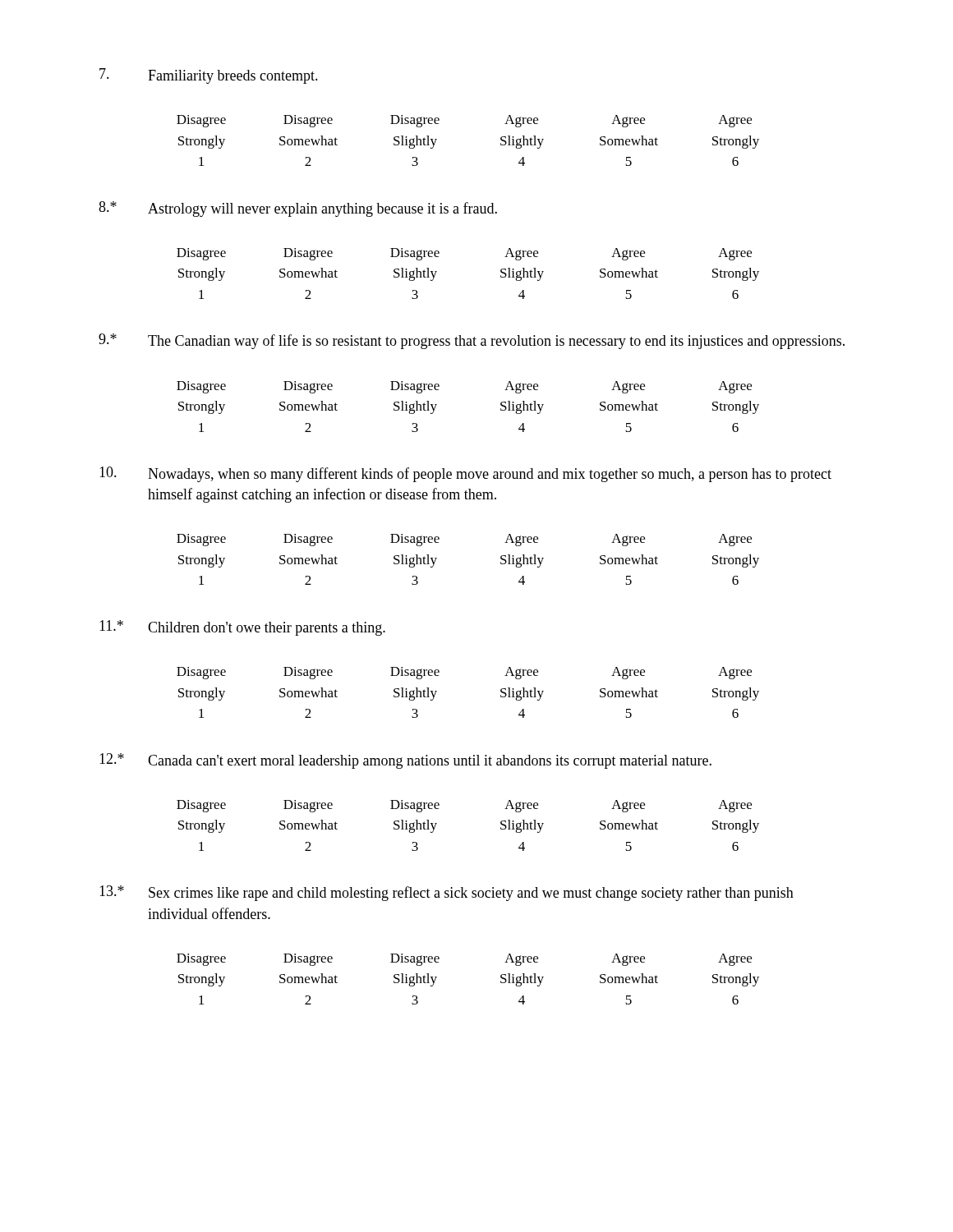Click on the list item with the text "11.* Children don't owe their parents"
Viewport: 953px width, 1232px height.
click(242, 628)
